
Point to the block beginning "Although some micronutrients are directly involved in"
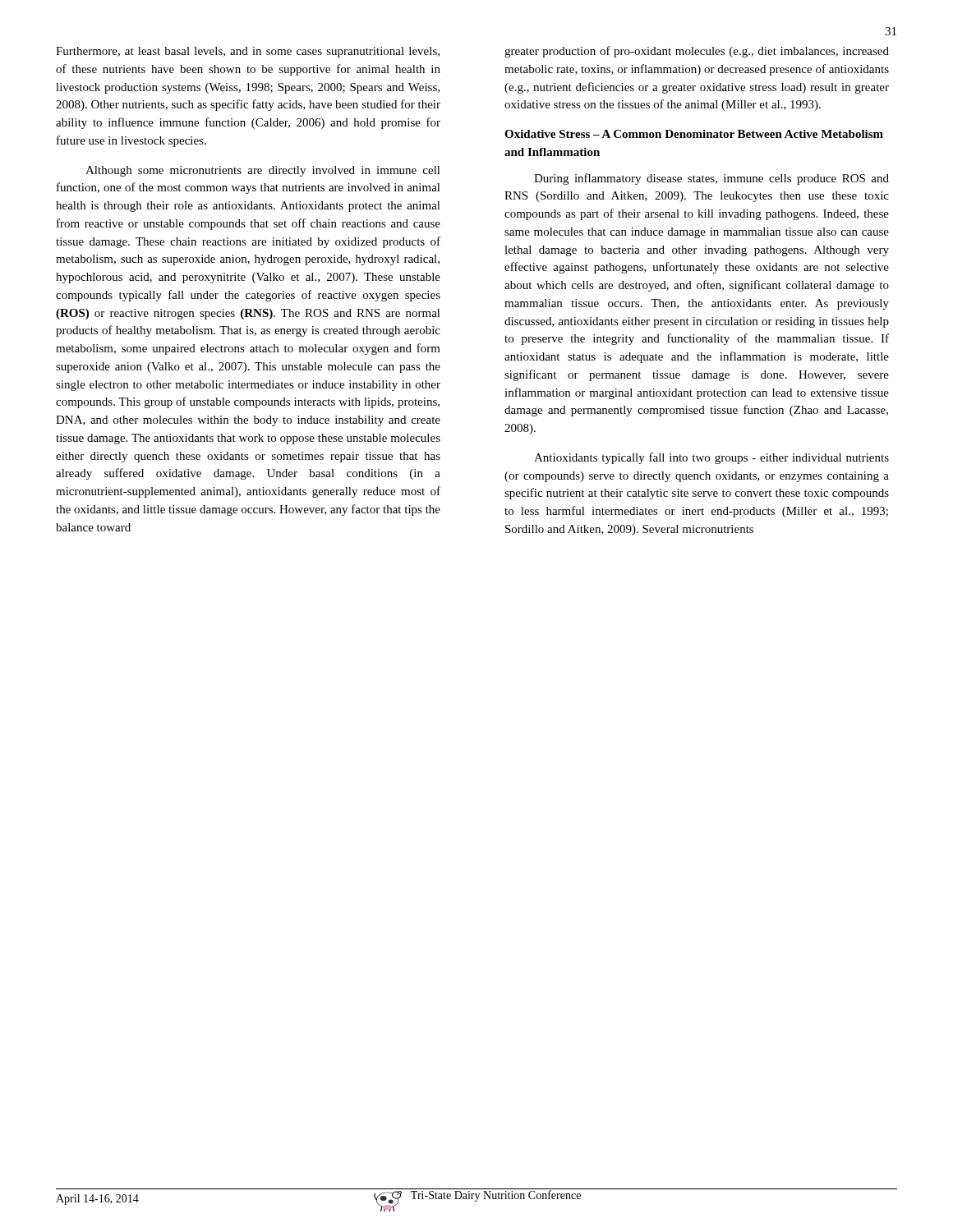248,349
